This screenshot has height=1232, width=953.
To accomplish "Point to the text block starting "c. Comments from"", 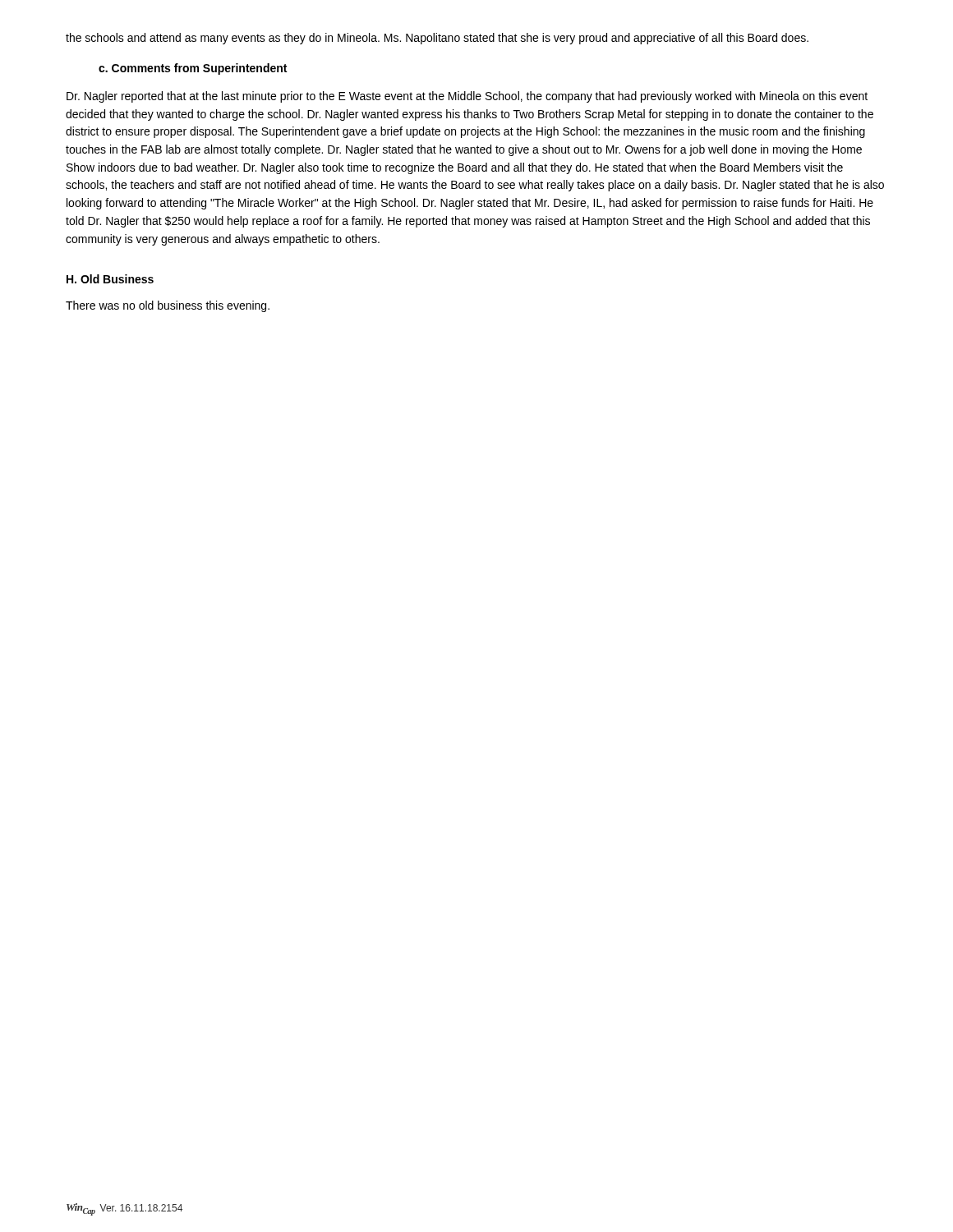I will tap(193, 68).
